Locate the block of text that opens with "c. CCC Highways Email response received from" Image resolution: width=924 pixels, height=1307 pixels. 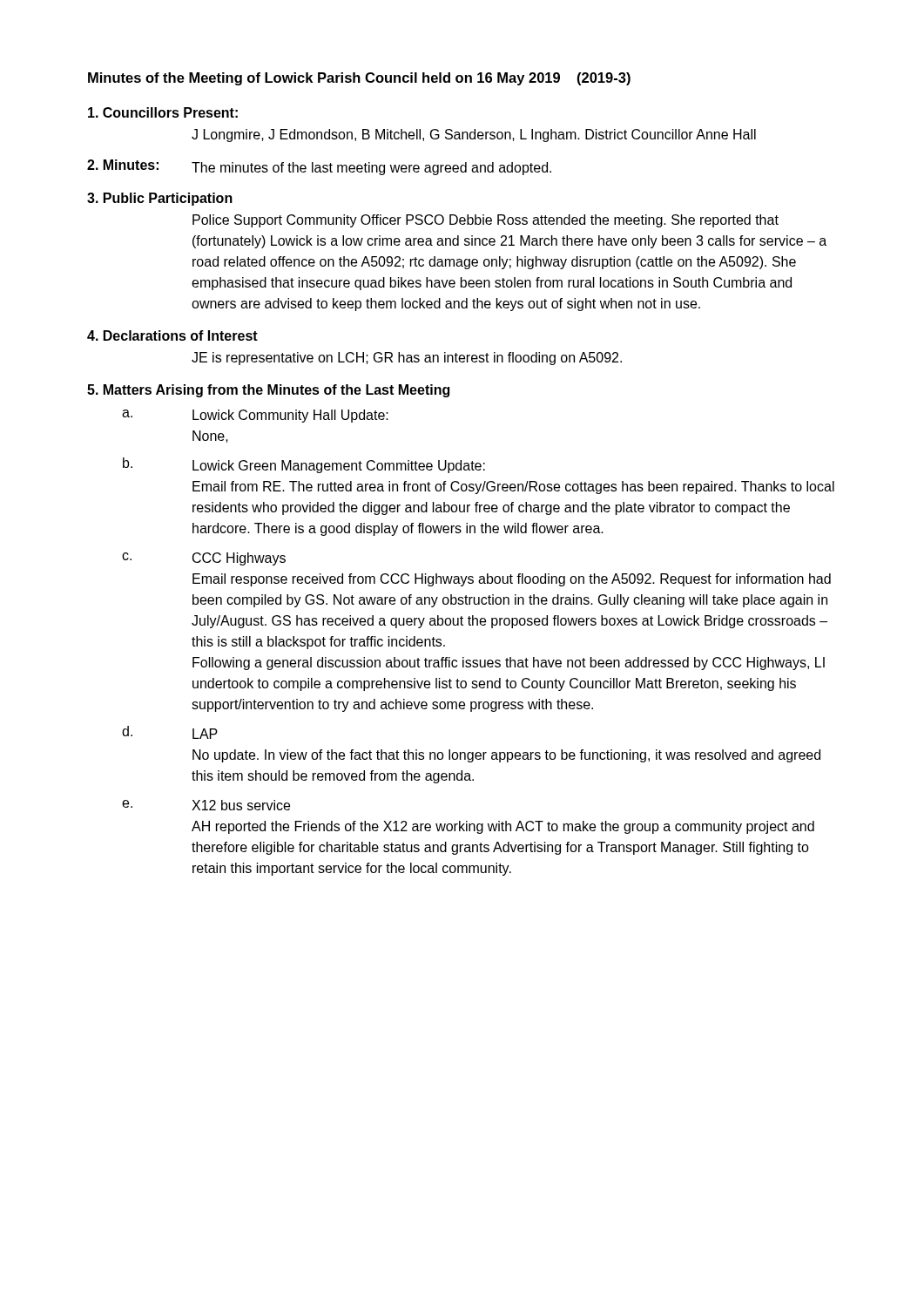coord(462,632)
